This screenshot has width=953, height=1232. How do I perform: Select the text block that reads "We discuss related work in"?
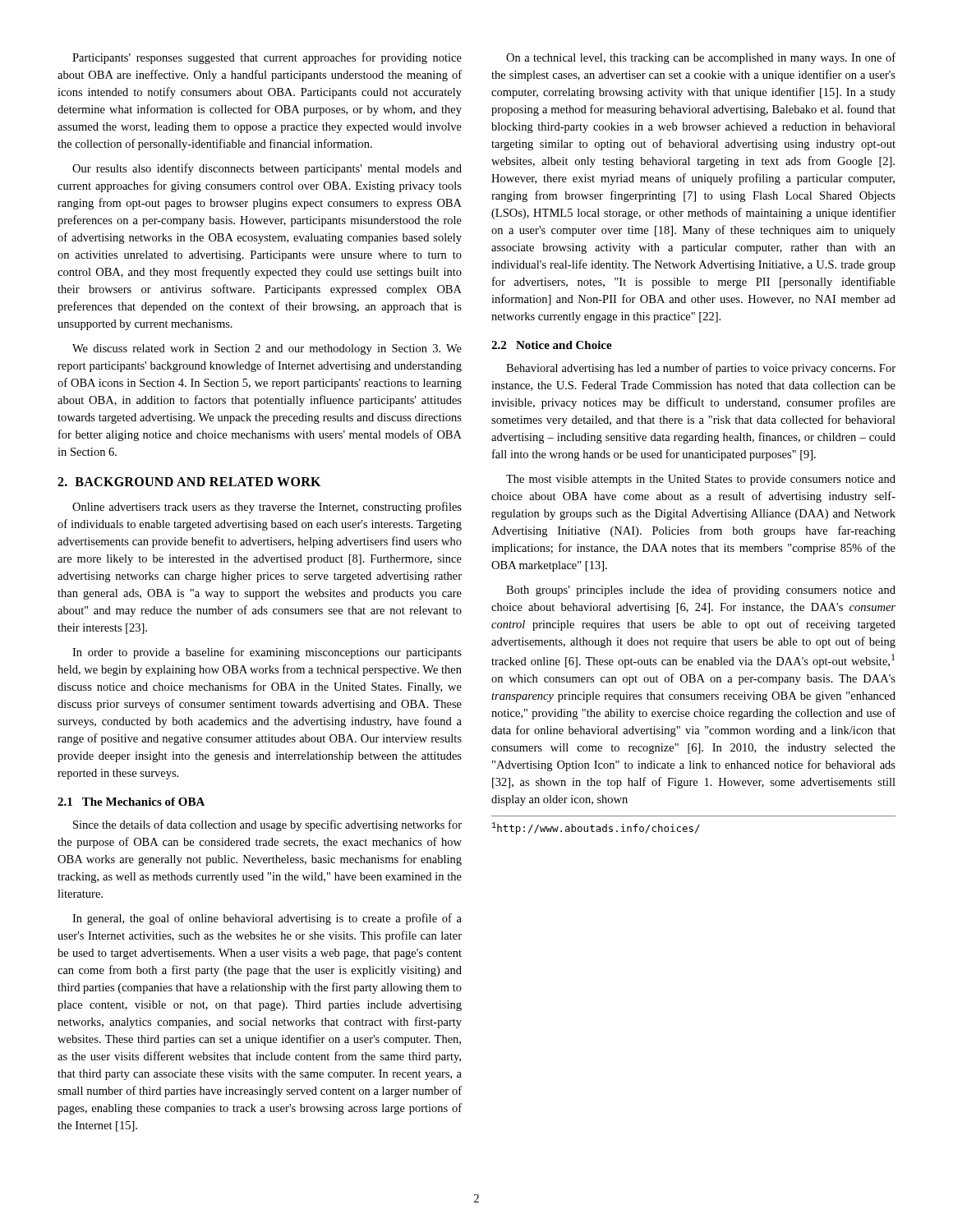click(x=260, y=401)
